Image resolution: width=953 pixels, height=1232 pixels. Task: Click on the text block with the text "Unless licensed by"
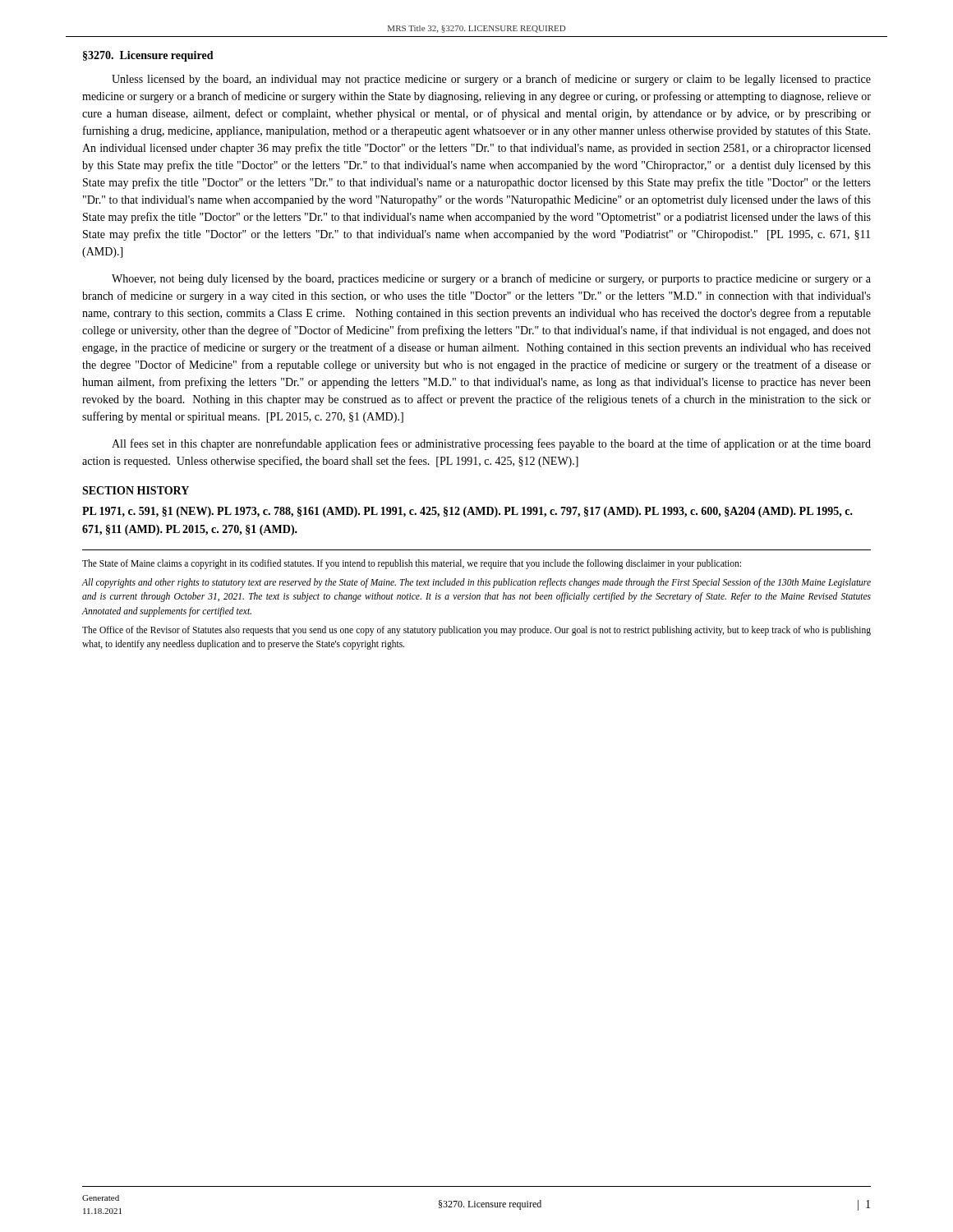[476, 165]
